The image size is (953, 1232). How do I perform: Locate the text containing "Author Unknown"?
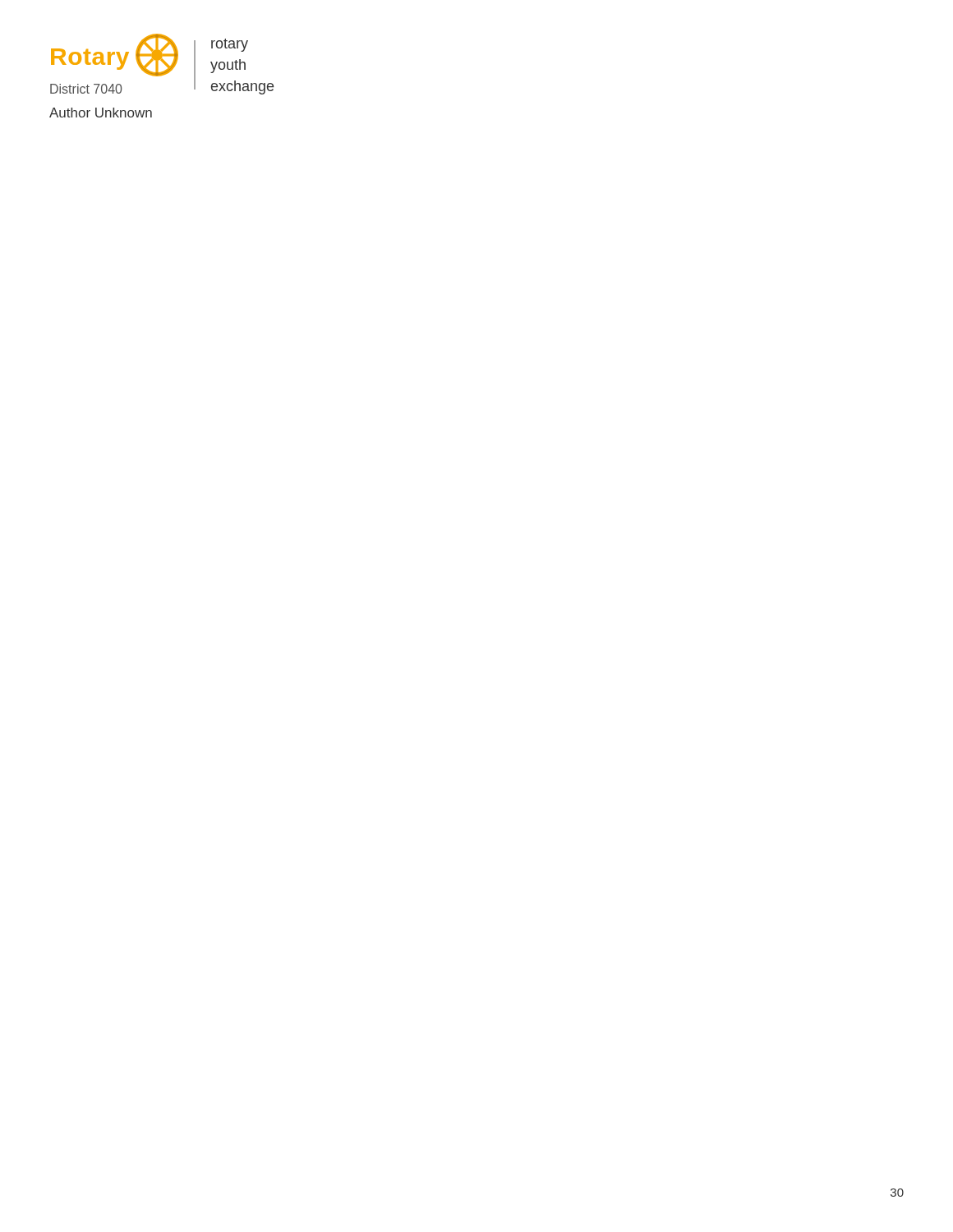point(101,113)
